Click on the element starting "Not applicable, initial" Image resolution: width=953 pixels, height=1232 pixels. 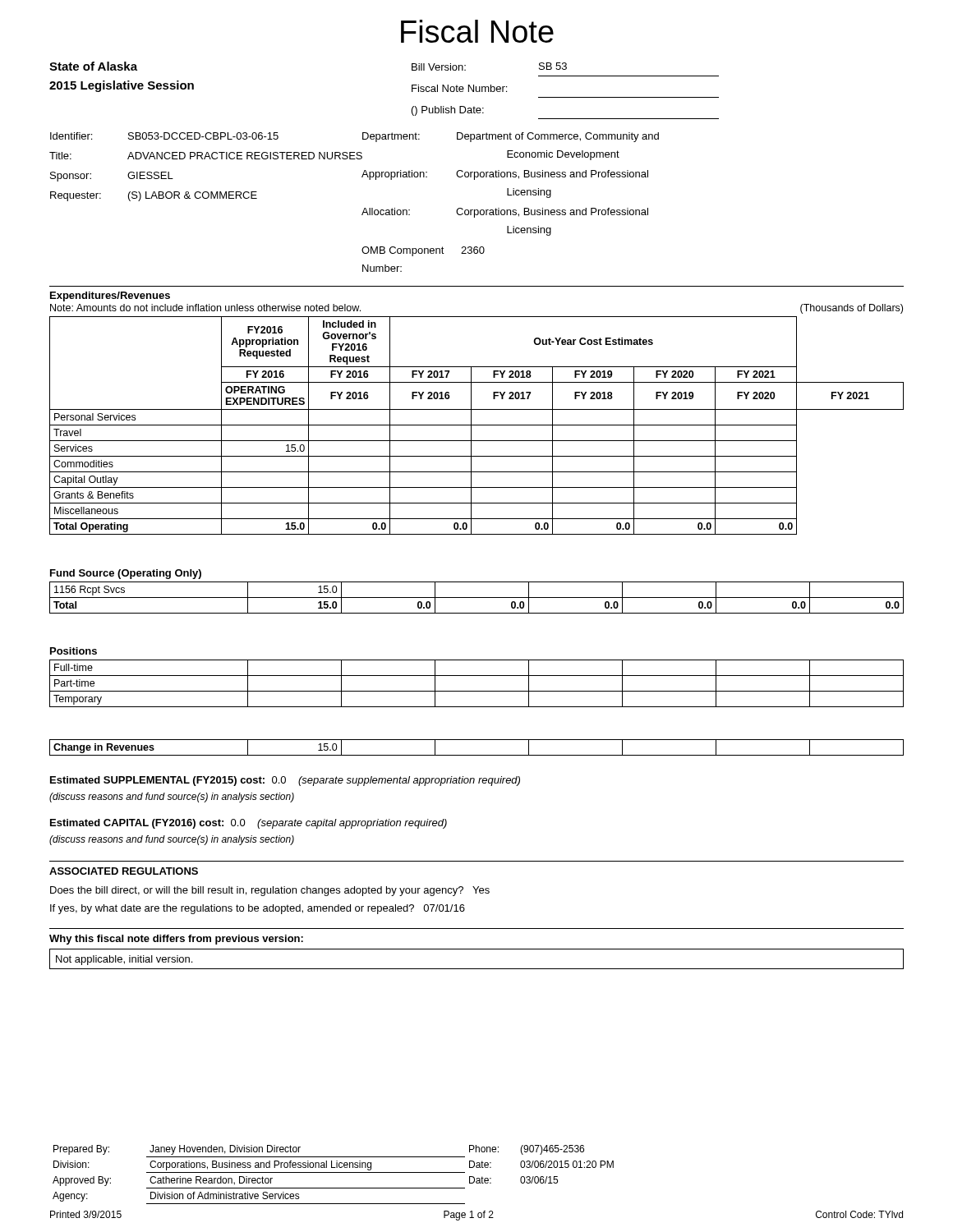click(x=124, y=959)
